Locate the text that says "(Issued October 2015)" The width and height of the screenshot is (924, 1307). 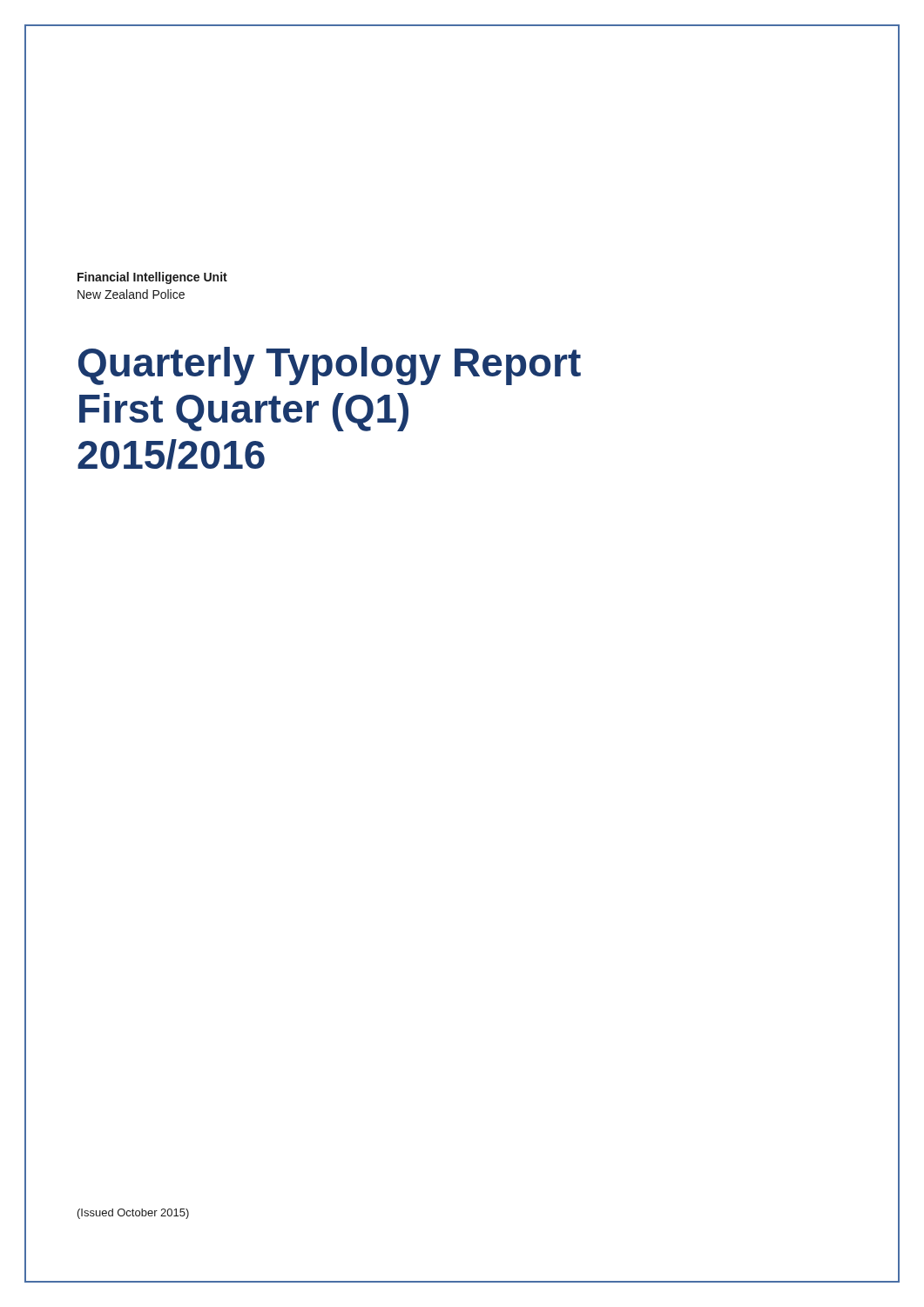pyautogui.click(x=133, y=1213)
